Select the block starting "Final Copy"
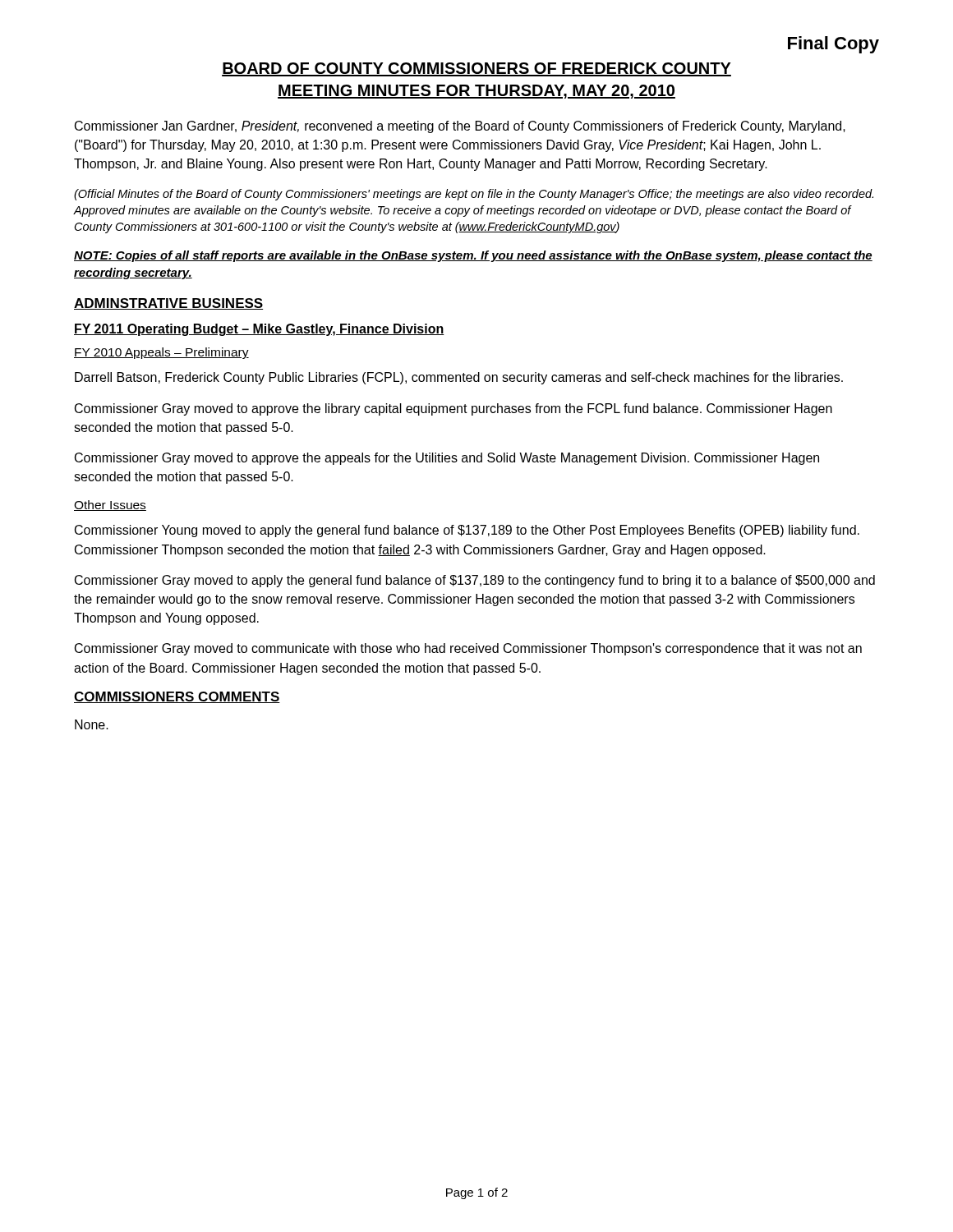Viewport: 953px width, 1232px height. tap(833, 43)
